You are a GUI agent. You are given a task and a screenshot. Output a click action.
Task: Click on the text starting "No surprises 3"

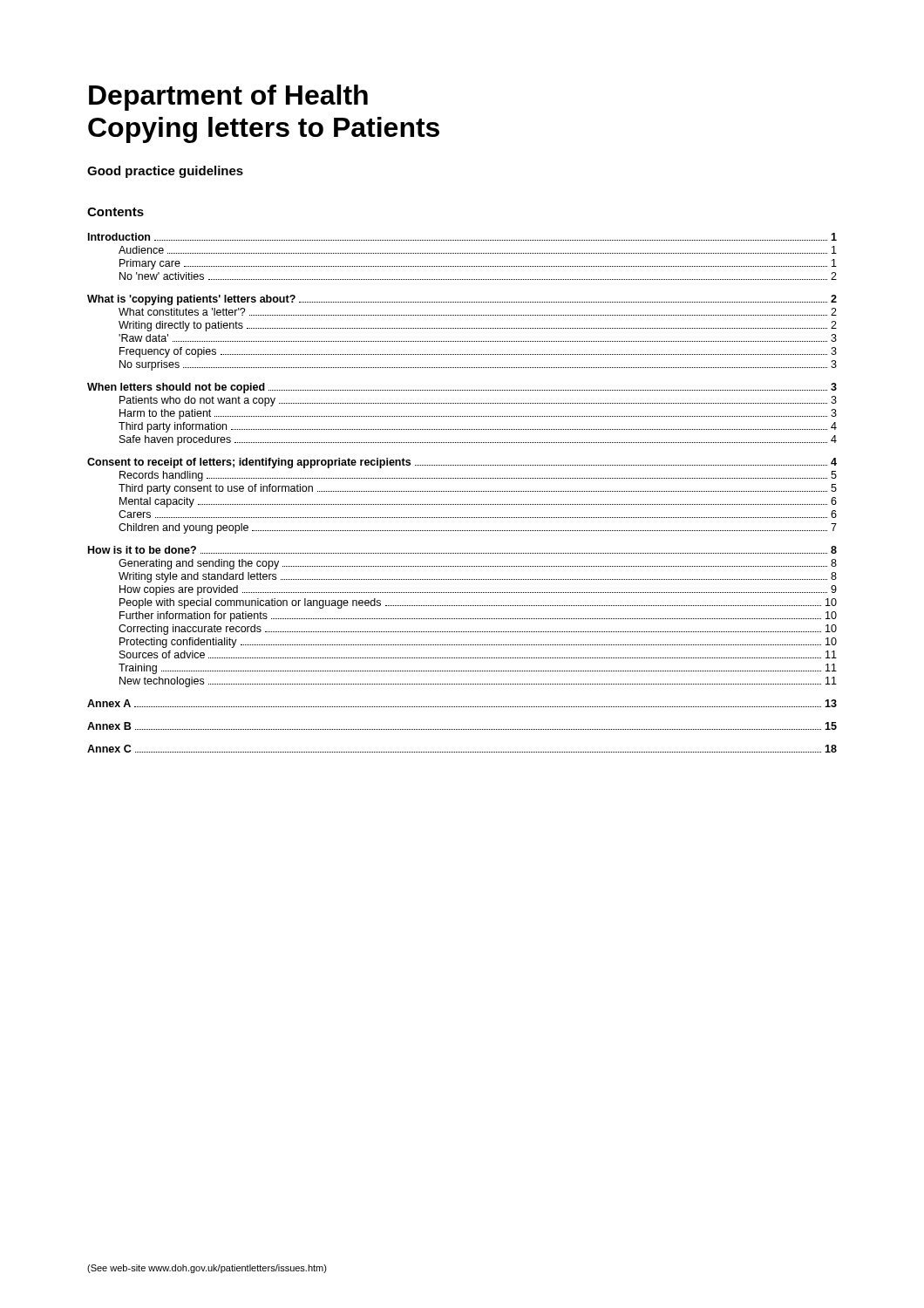point(478,364)
